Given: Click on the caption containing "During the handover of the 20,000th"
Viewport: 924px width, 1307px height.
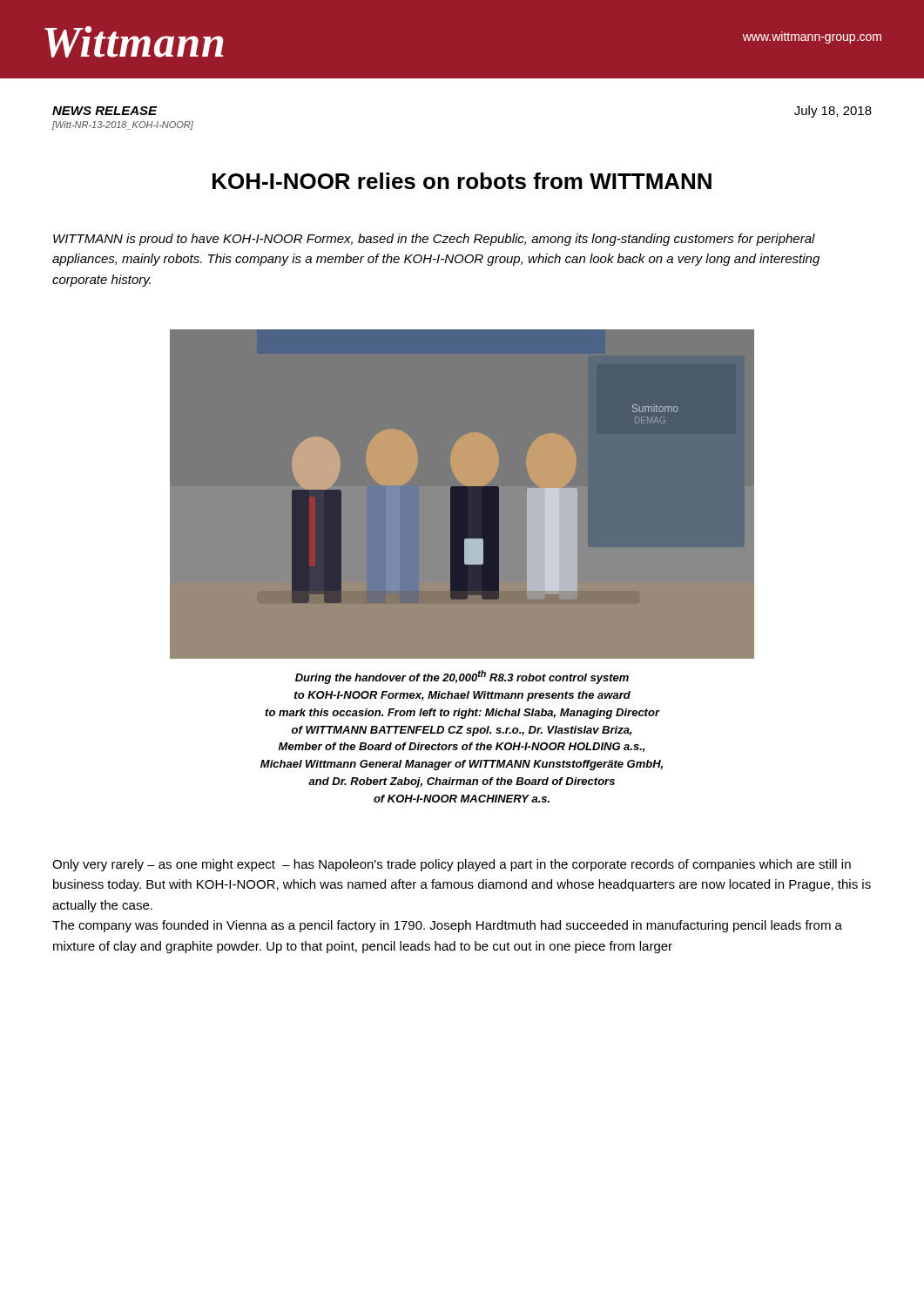Looking at the screenshot, I should click(462, 737).
